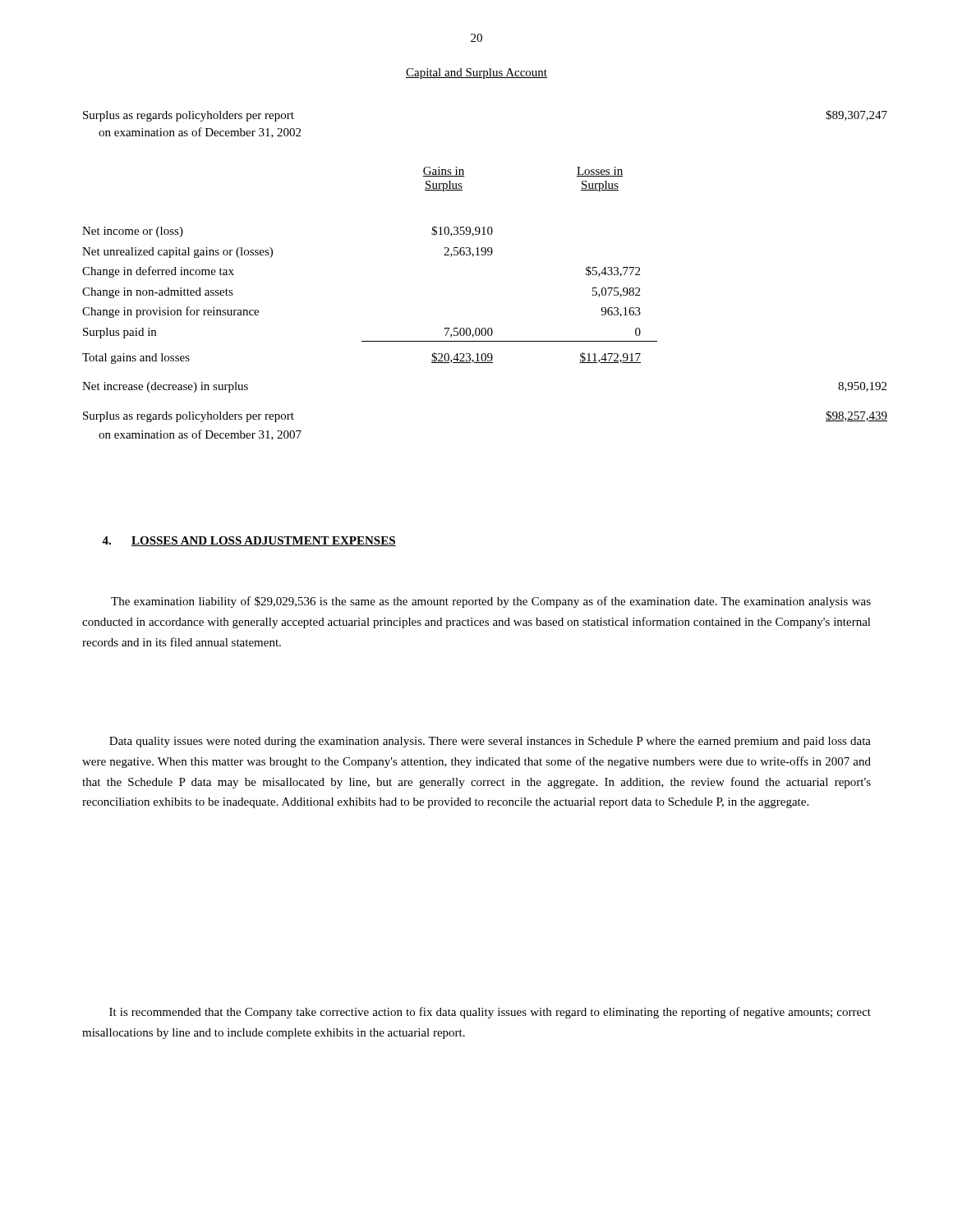The image size is (953, 1232).
Task: Point to the text block starting "Surplus as regards policyholders per report on examination"
Action: (186, 115)
